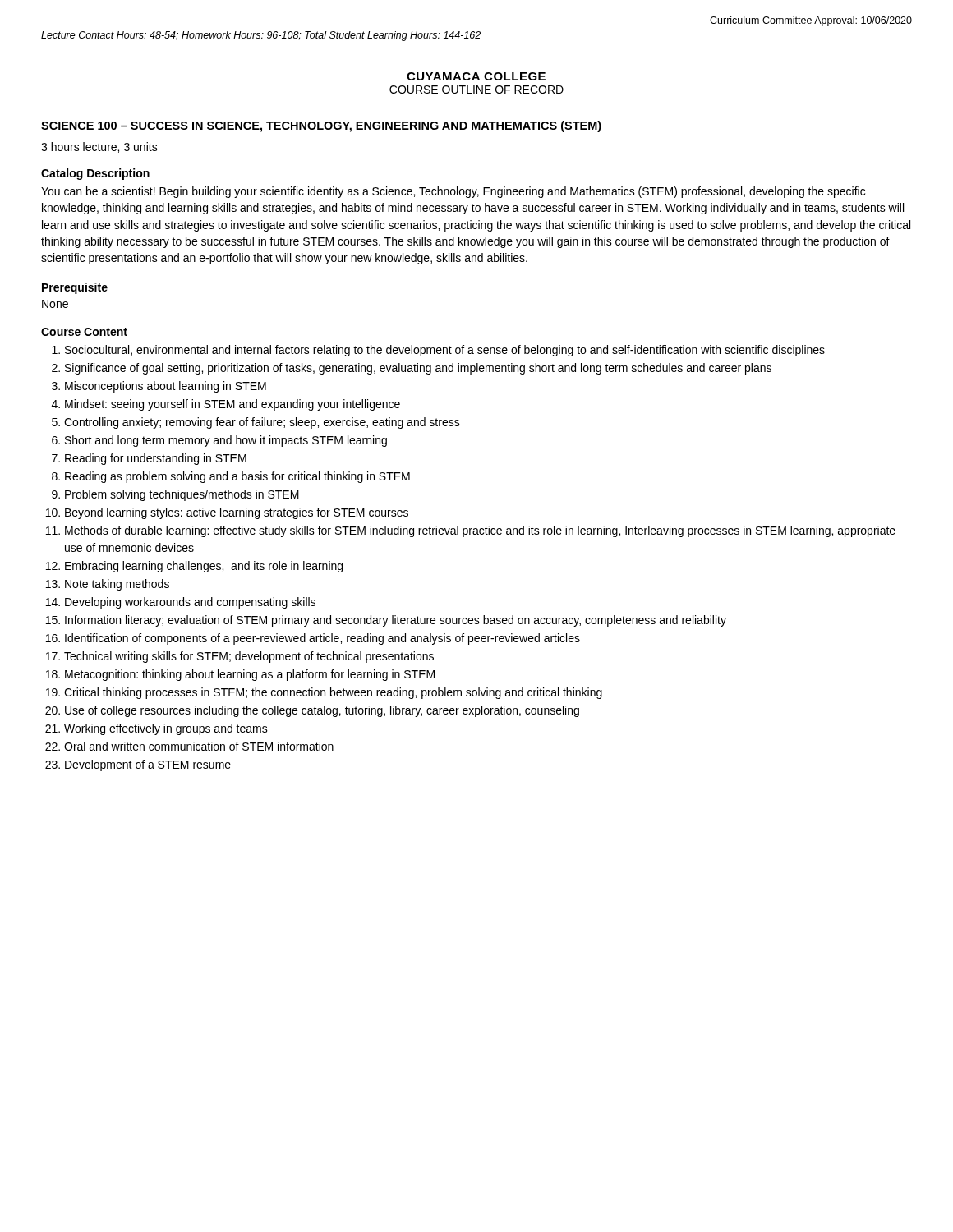Find the list item containing "Identification of components of"
The height and width of the screenshot is (1232, 953).
322,639
